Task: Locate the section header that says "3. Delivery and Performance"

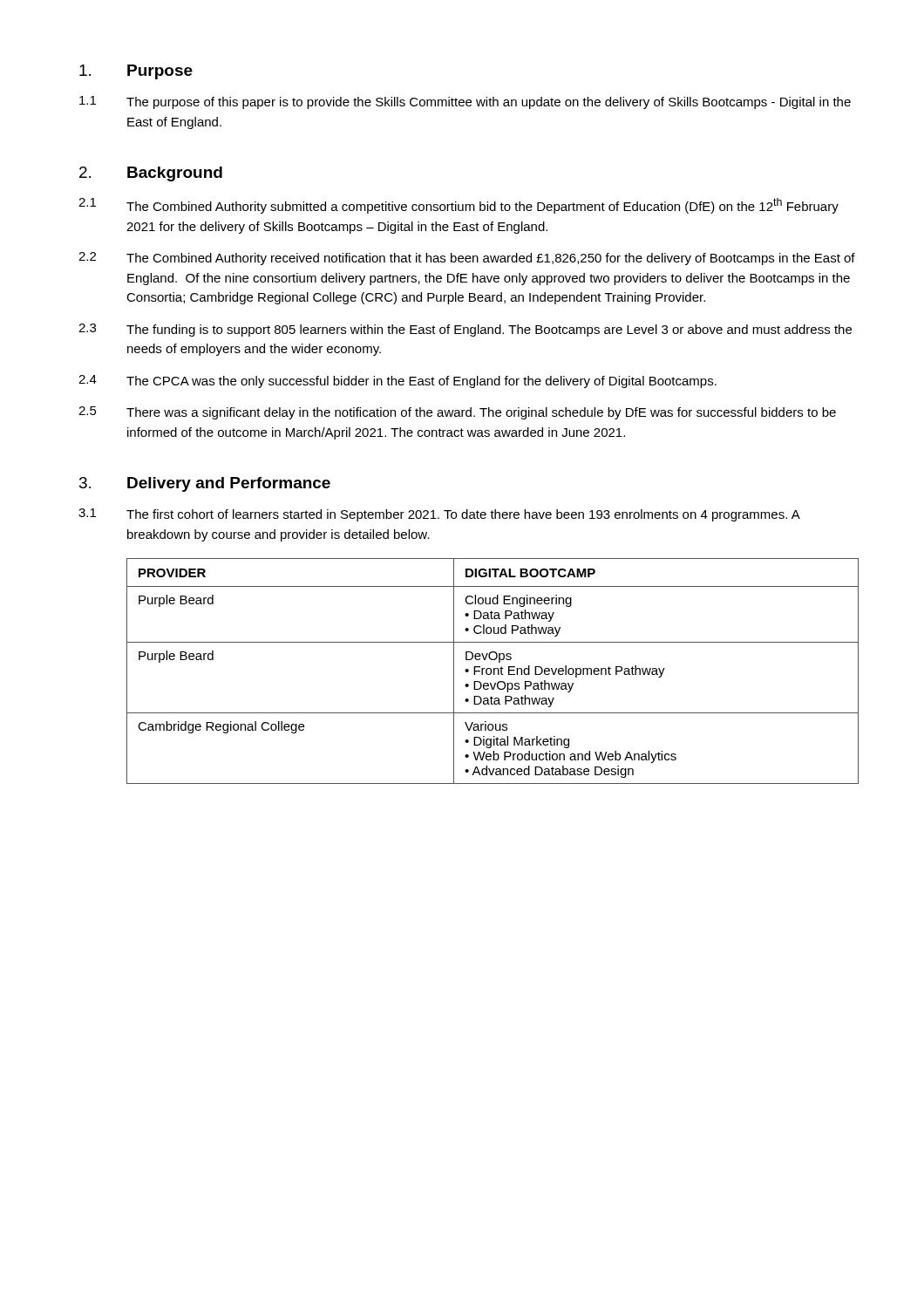Action: 205,483
